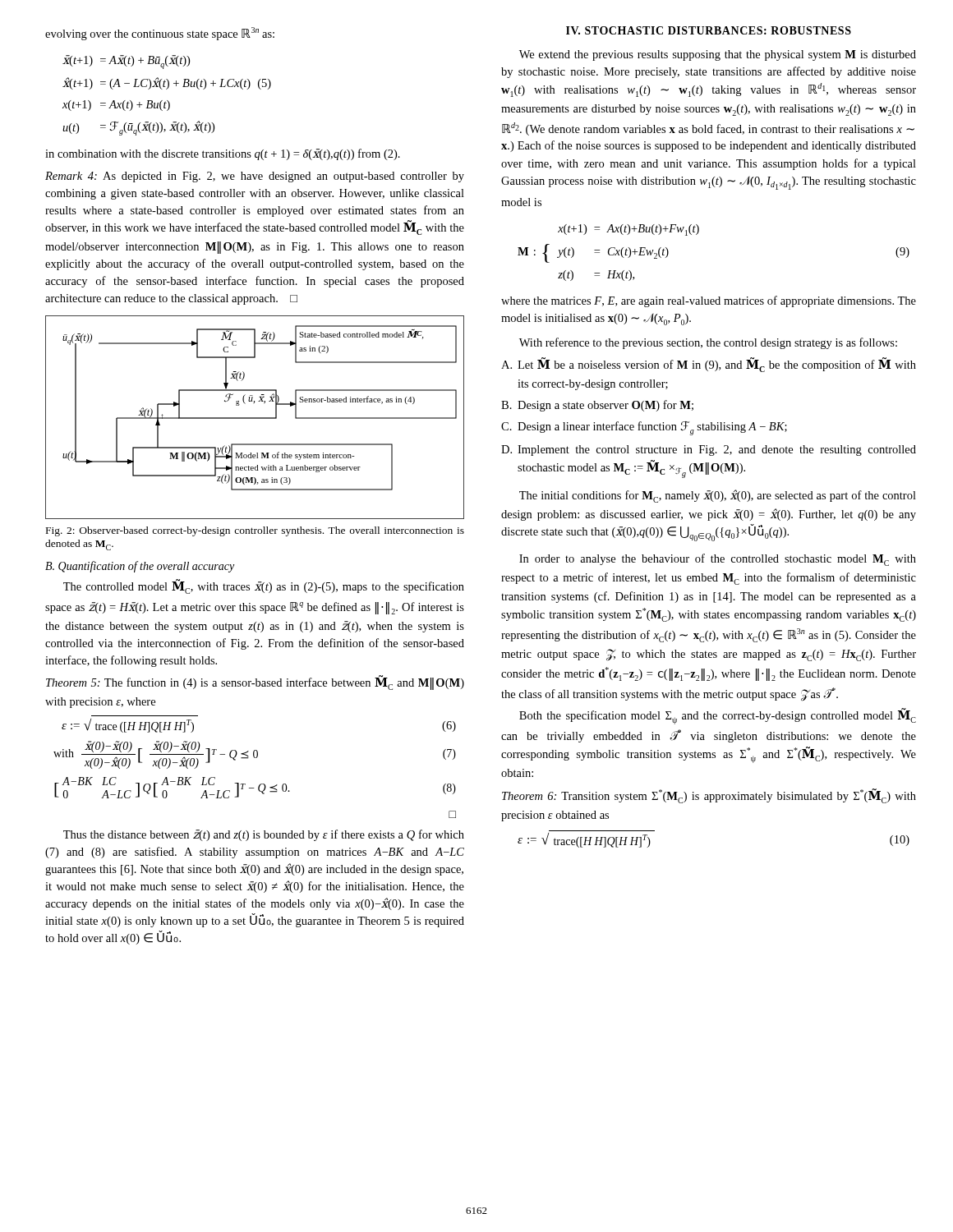Locate the text block with the text "where the matrices"
The image size is (953, 1232).
pos(709,311)
